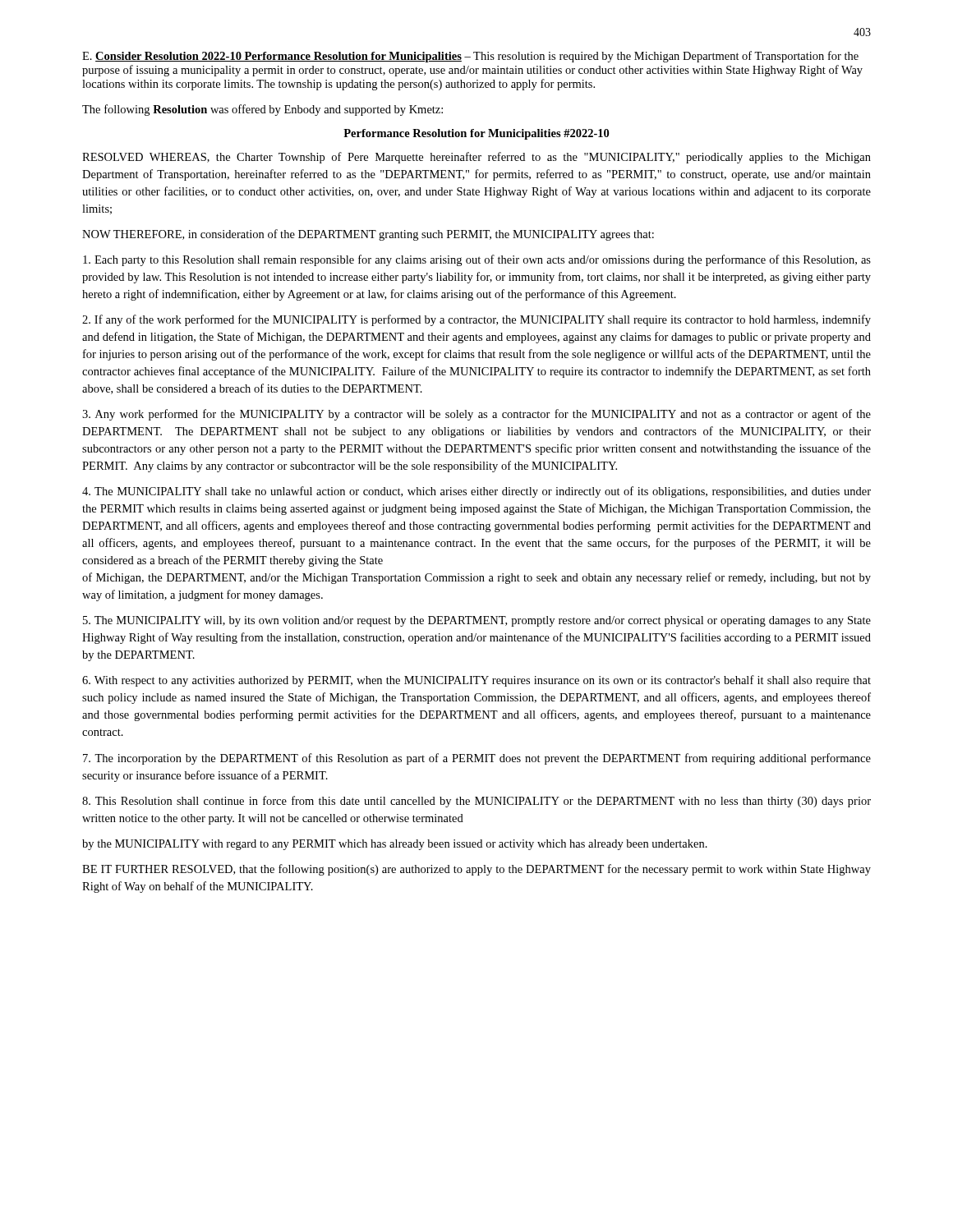
Task: Navigate to the block starting "The incorporation by the DEPARTMENT"
Action: (x=476, y=766)
